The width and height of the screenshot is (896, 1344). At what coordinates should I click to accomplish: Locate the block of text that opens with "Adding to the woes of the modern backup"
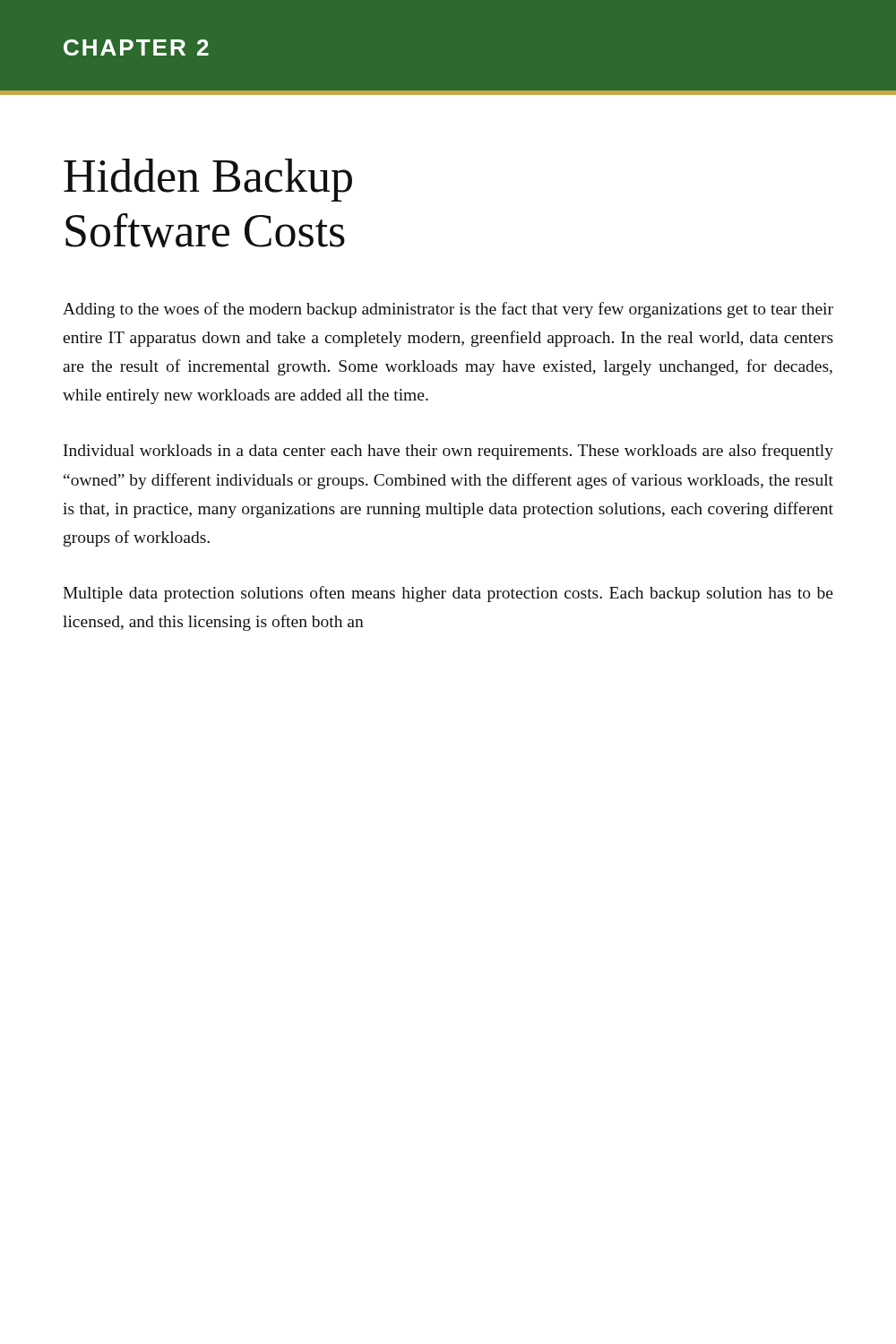[448, 352]
